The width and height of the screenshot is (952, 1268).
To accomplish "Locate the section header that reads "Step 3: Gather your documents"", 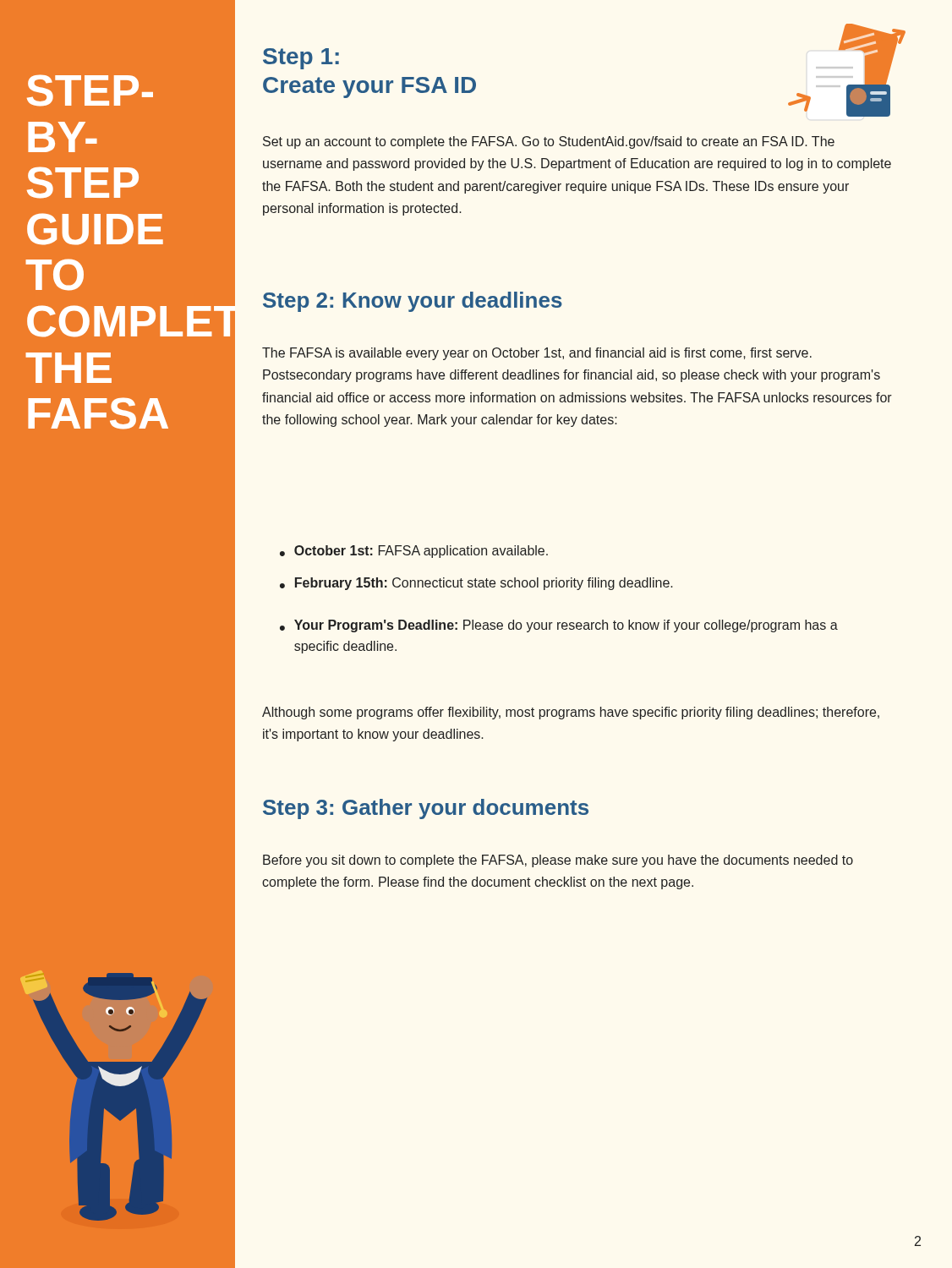I will click(x=426, y=807).
